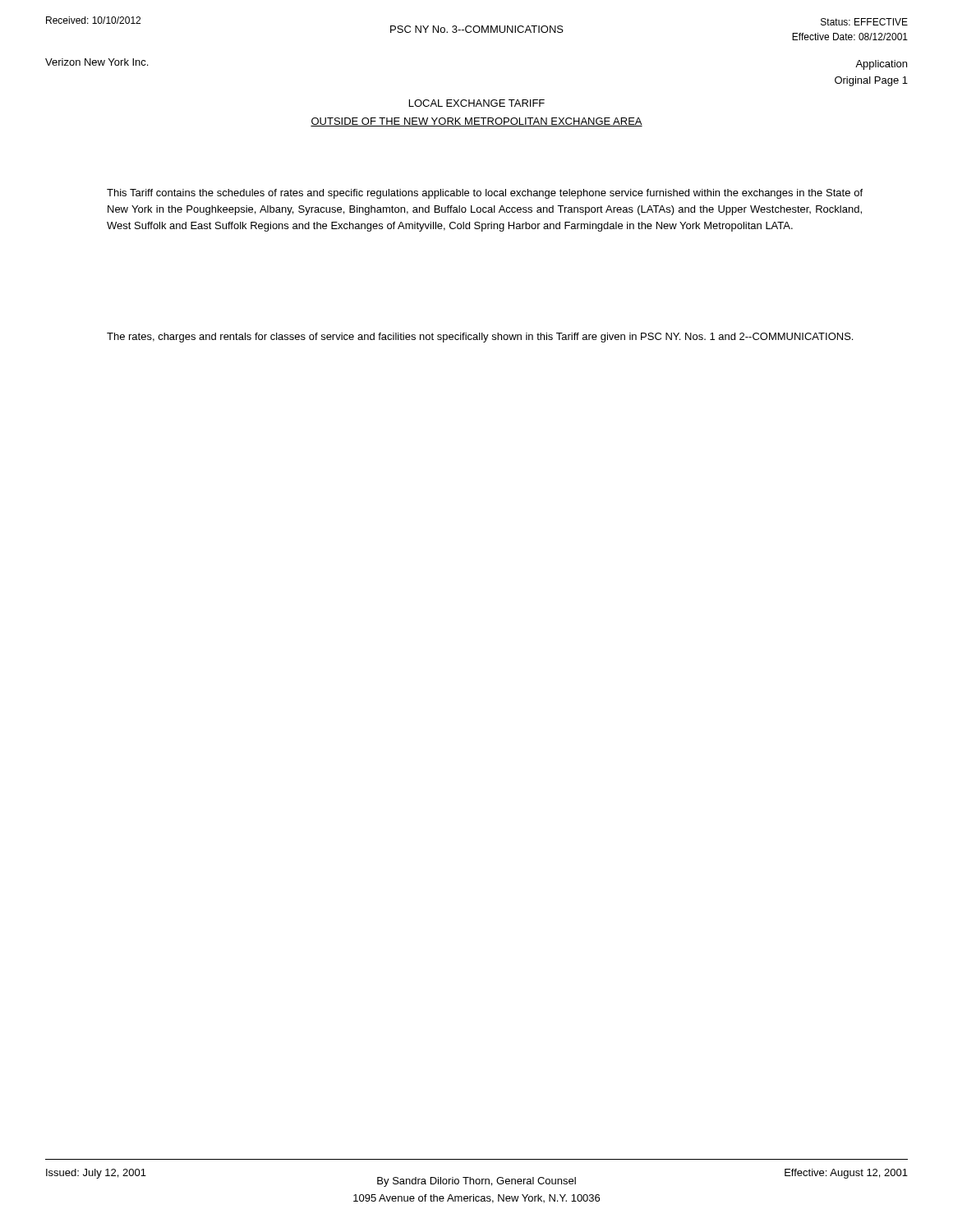
Task: Where is the passage that starts "This Tariff contains the schedules of rates"?
Action: pyautogui.click(x=485, y=209)
